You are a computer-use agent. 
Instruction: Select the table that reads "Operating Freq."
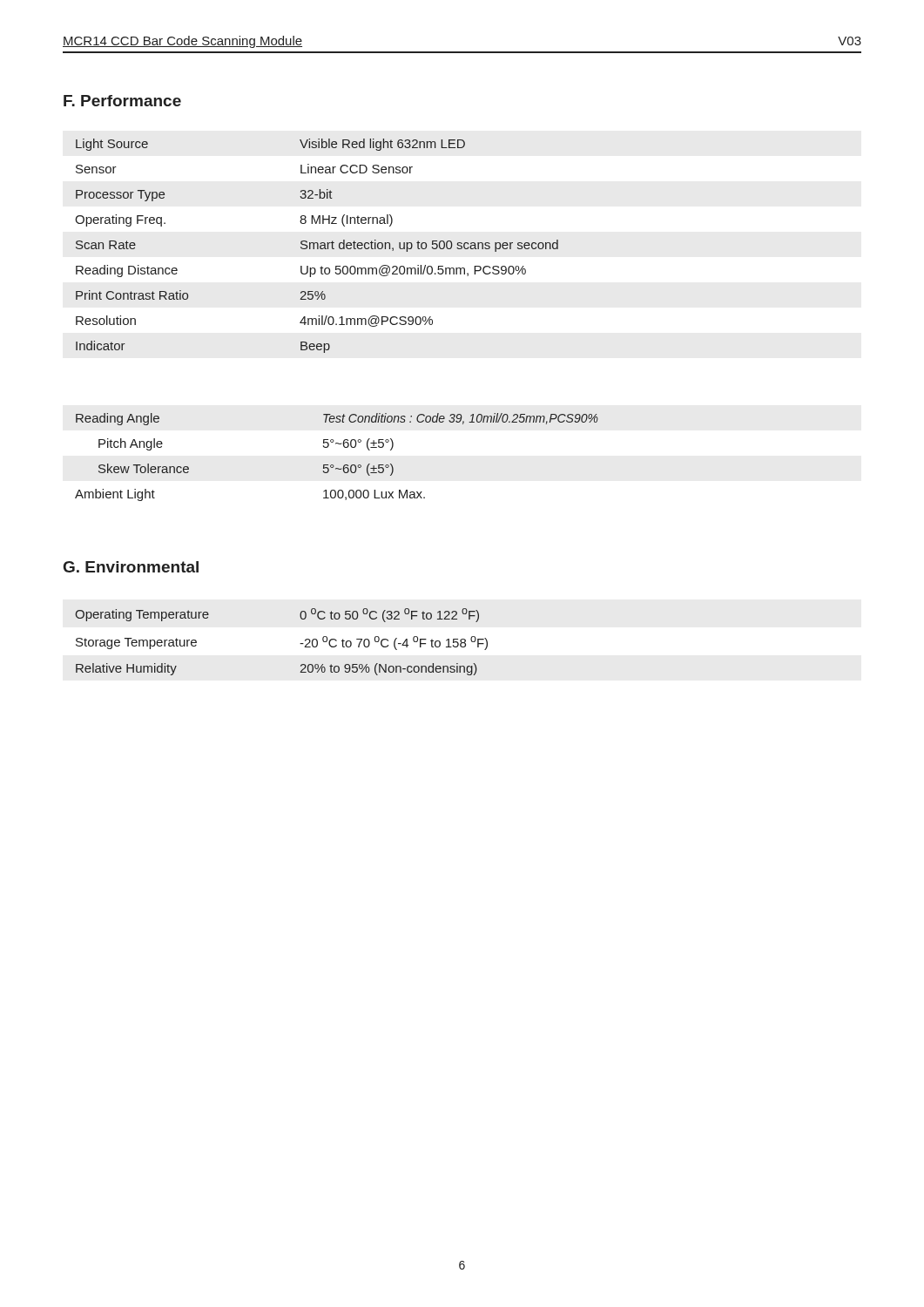(x=462, y=244)
